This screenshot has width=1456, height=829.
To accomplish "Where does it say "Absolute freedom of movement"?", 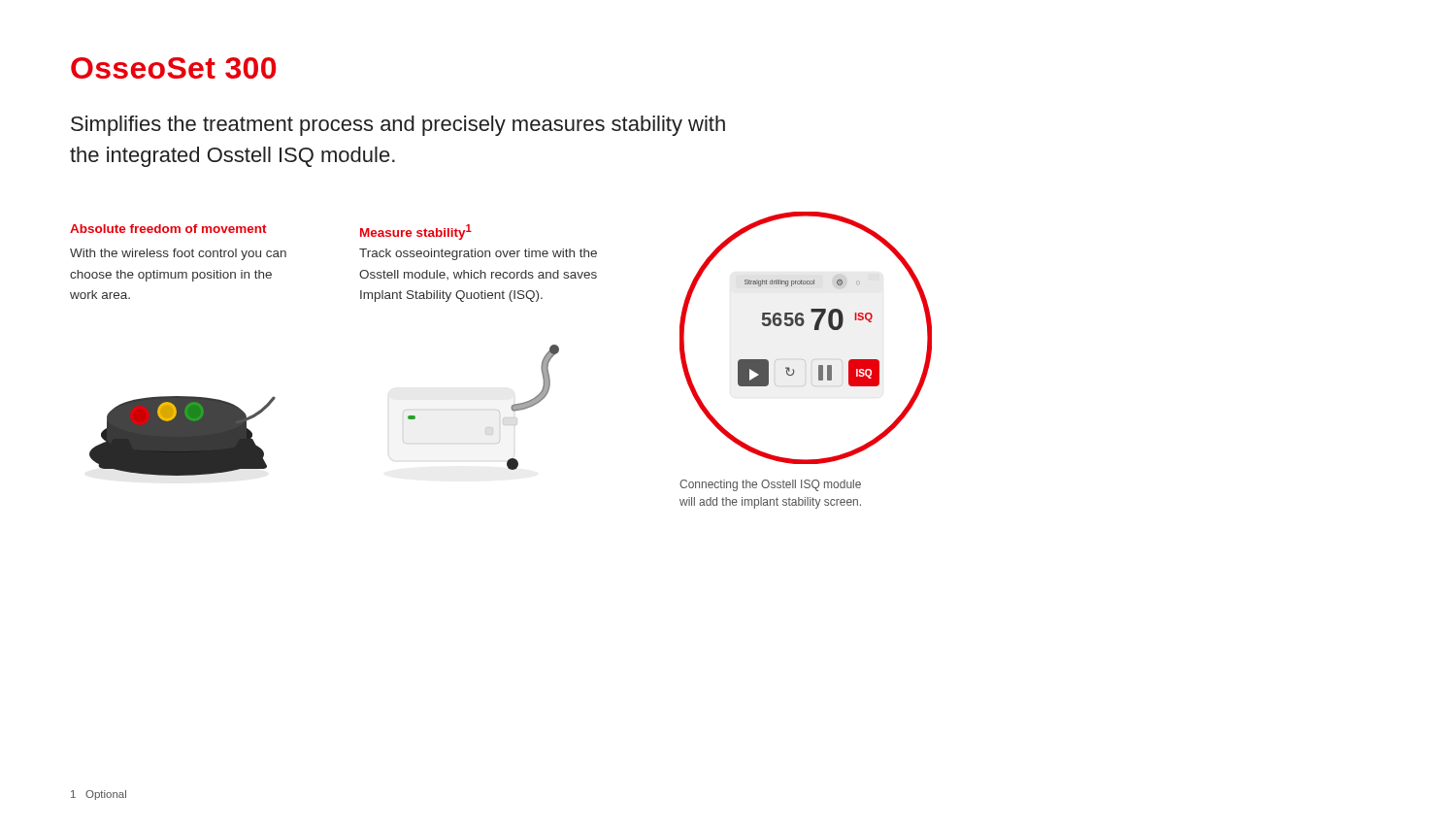I will point(168,229).
